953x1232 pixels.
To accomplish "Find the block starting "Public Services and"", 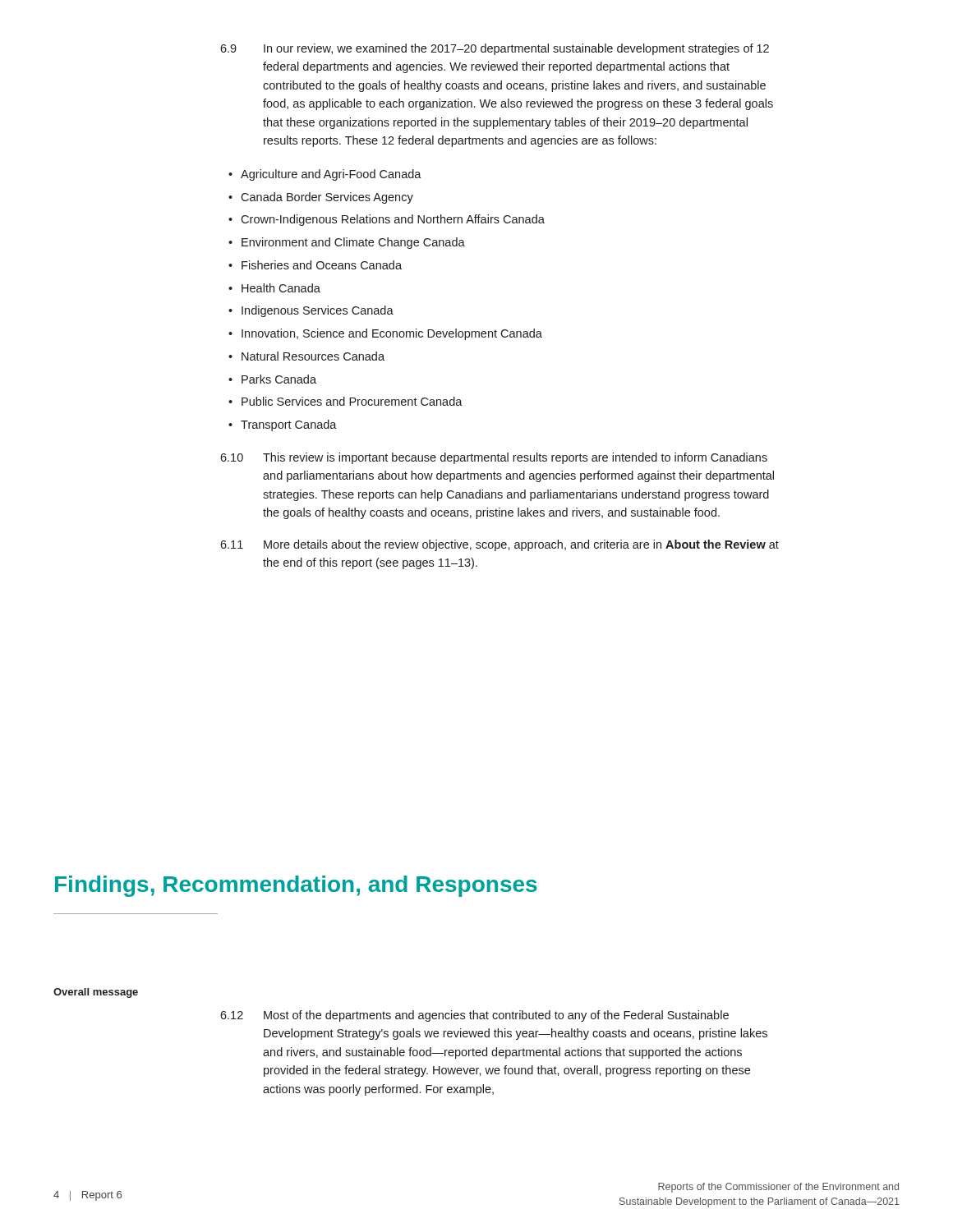I will click(x=351, y=402).
